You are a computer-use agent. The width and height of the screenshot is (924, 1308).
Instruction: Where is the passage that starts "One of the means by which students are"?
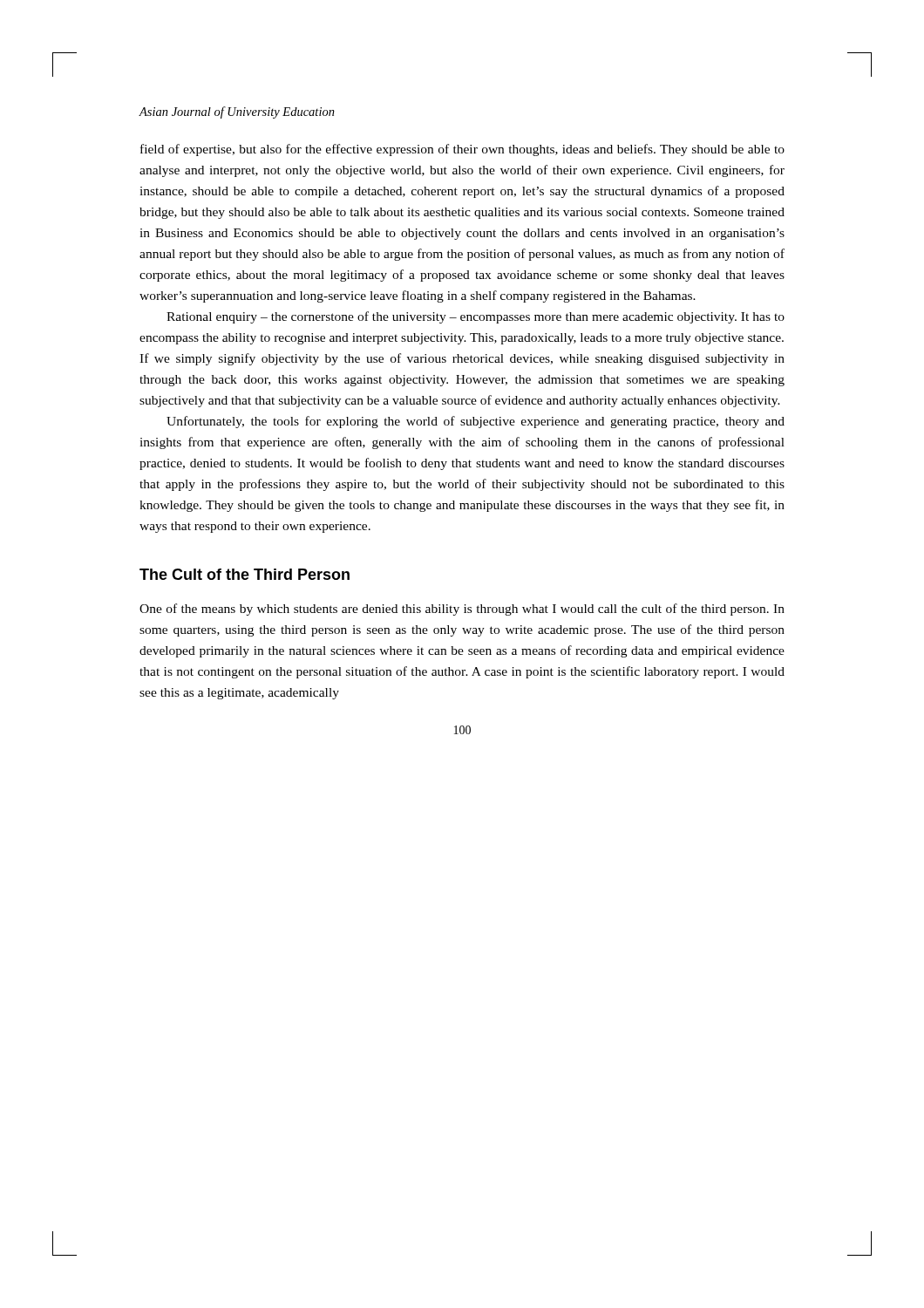(462, 651)
